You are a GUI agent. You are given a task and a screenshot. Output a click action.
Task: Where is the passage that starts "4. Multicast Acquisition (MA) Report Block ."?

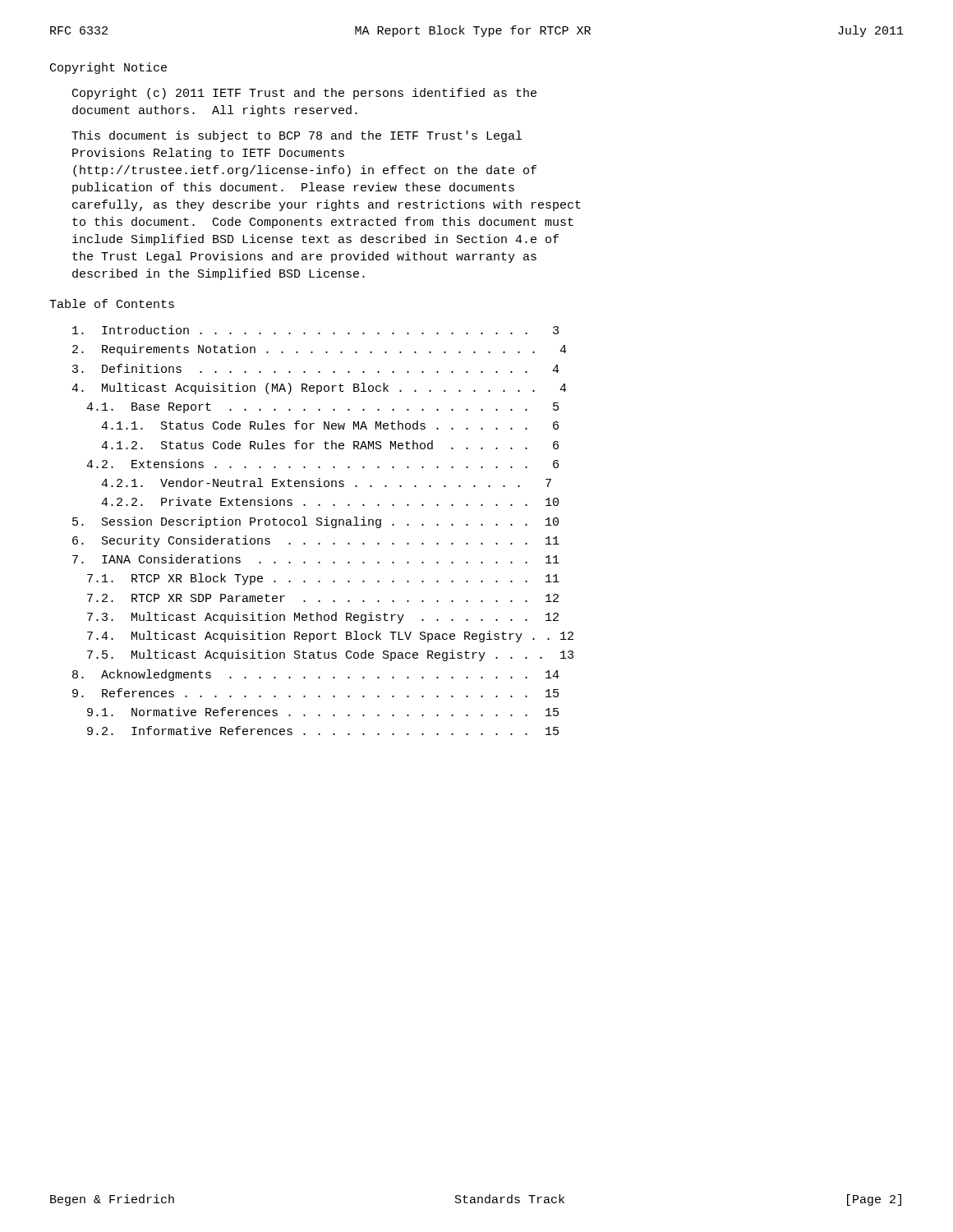(x=308, y=389)
